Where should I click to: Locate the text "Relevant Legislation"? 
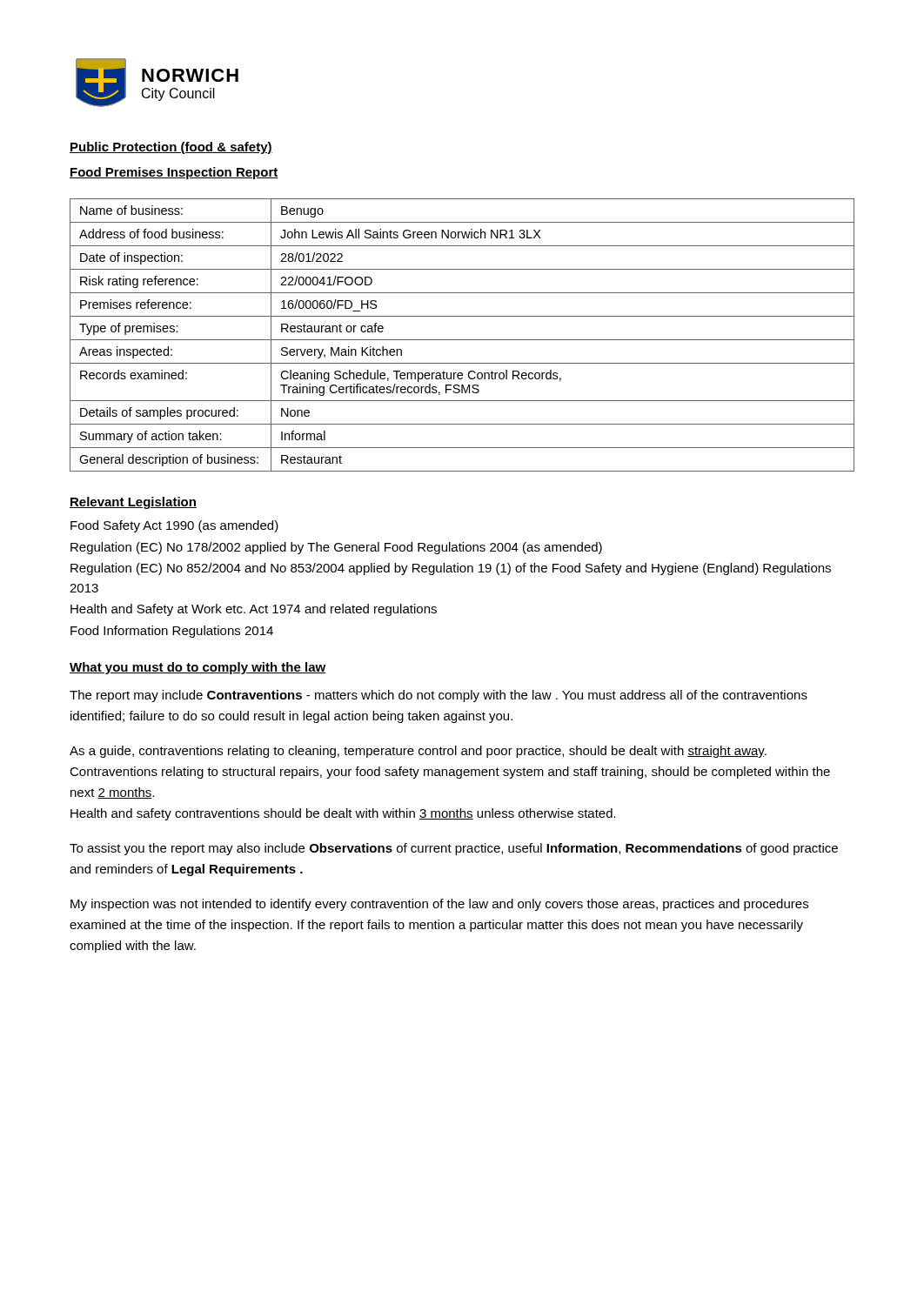(133, 502)
